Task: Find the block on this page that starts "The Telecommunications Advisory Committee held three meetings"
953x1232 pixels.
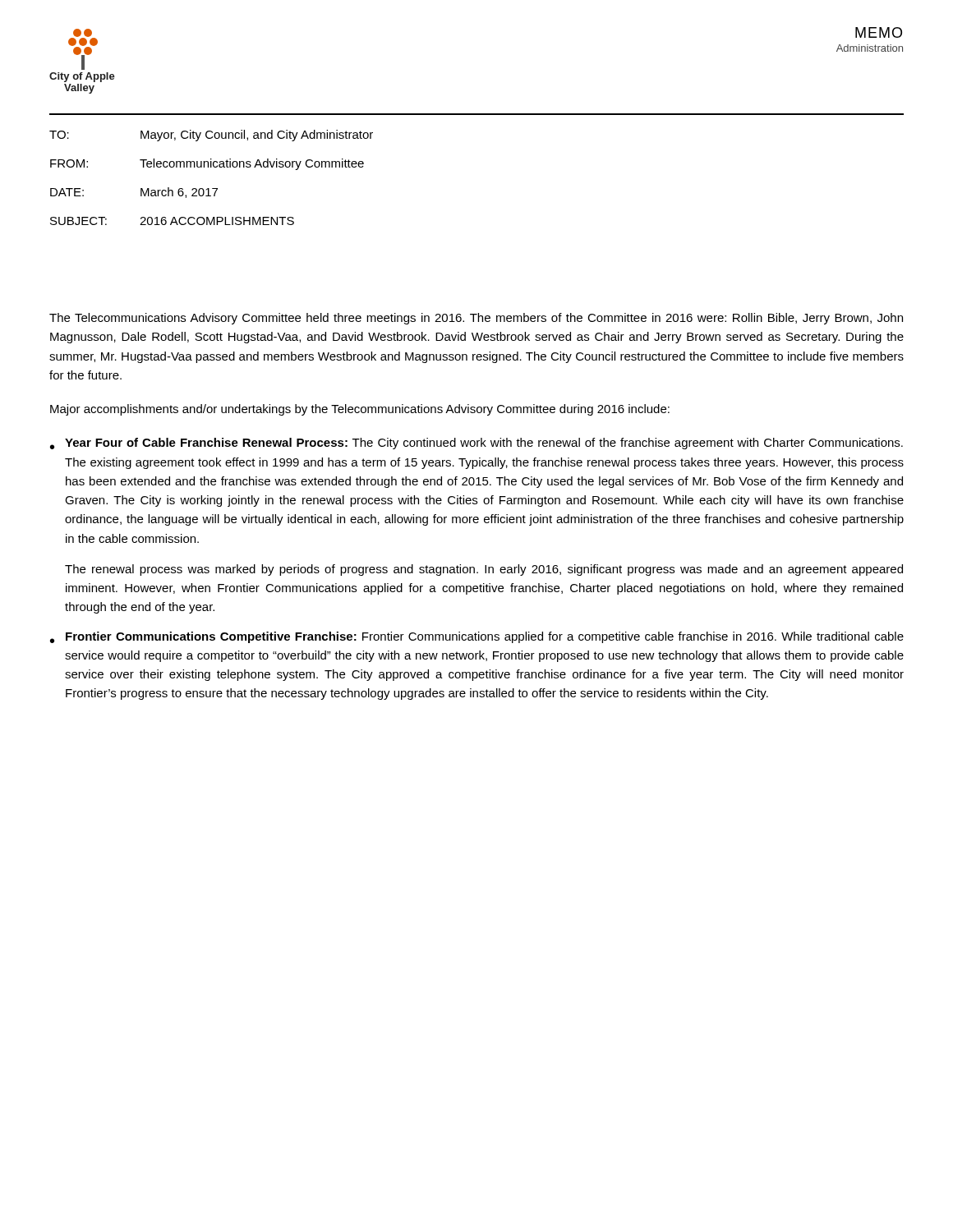Action: click(x=476, y=346)
